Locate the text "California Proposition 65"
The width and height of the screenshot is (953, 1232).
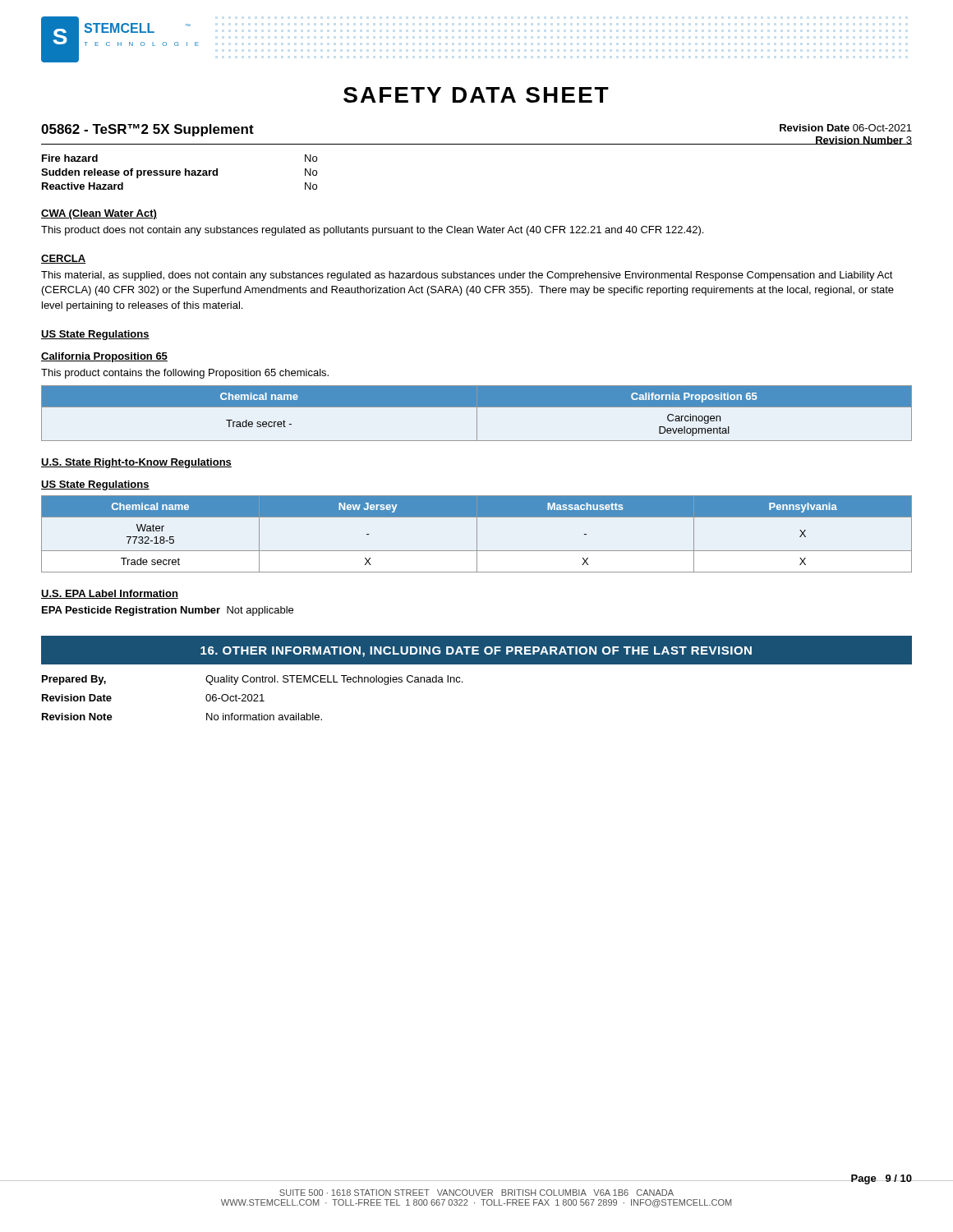(x=104, y=357)
